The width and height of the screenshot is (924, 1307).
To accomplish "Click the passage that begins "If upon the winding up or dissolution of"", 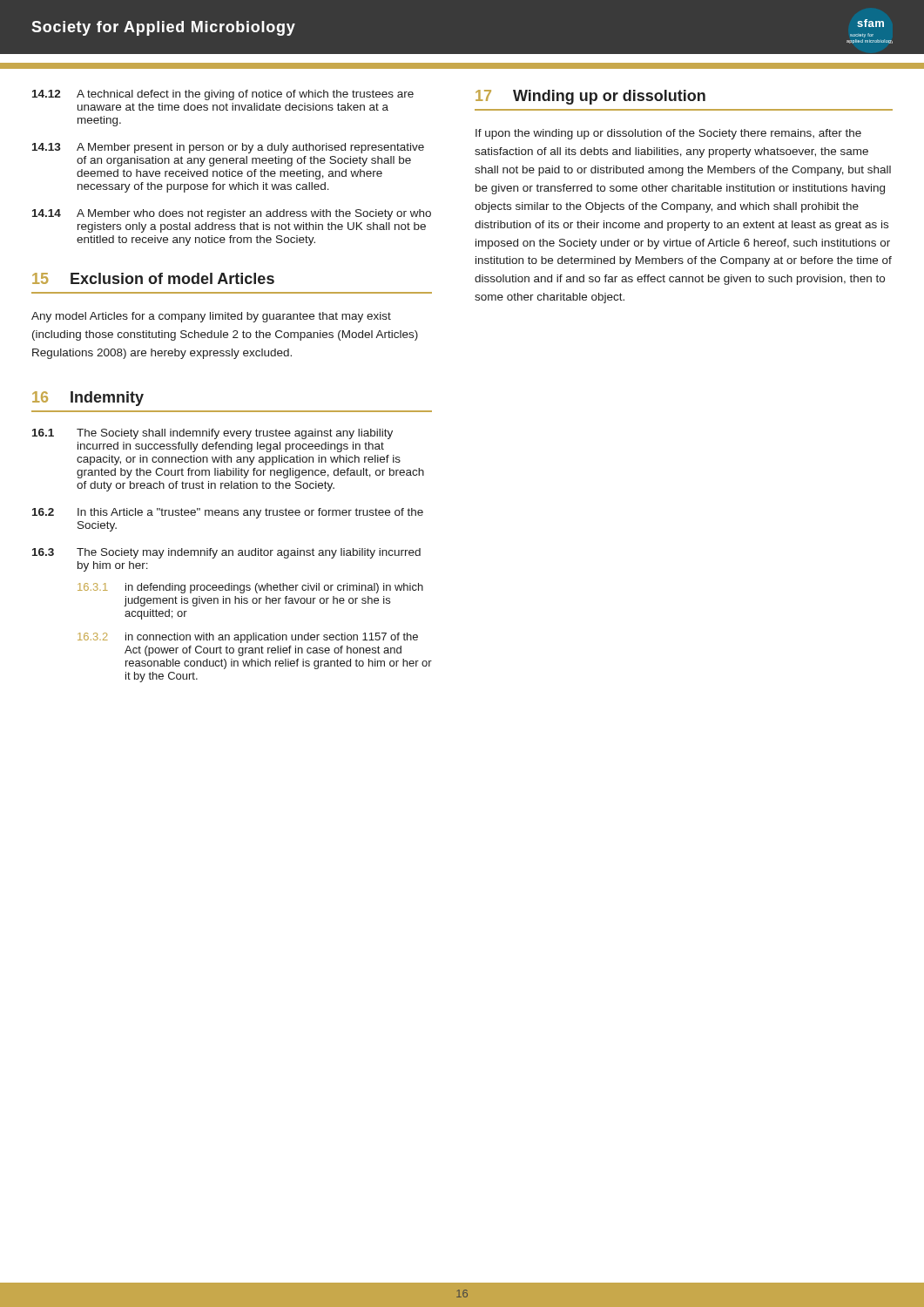I will 683,215.
